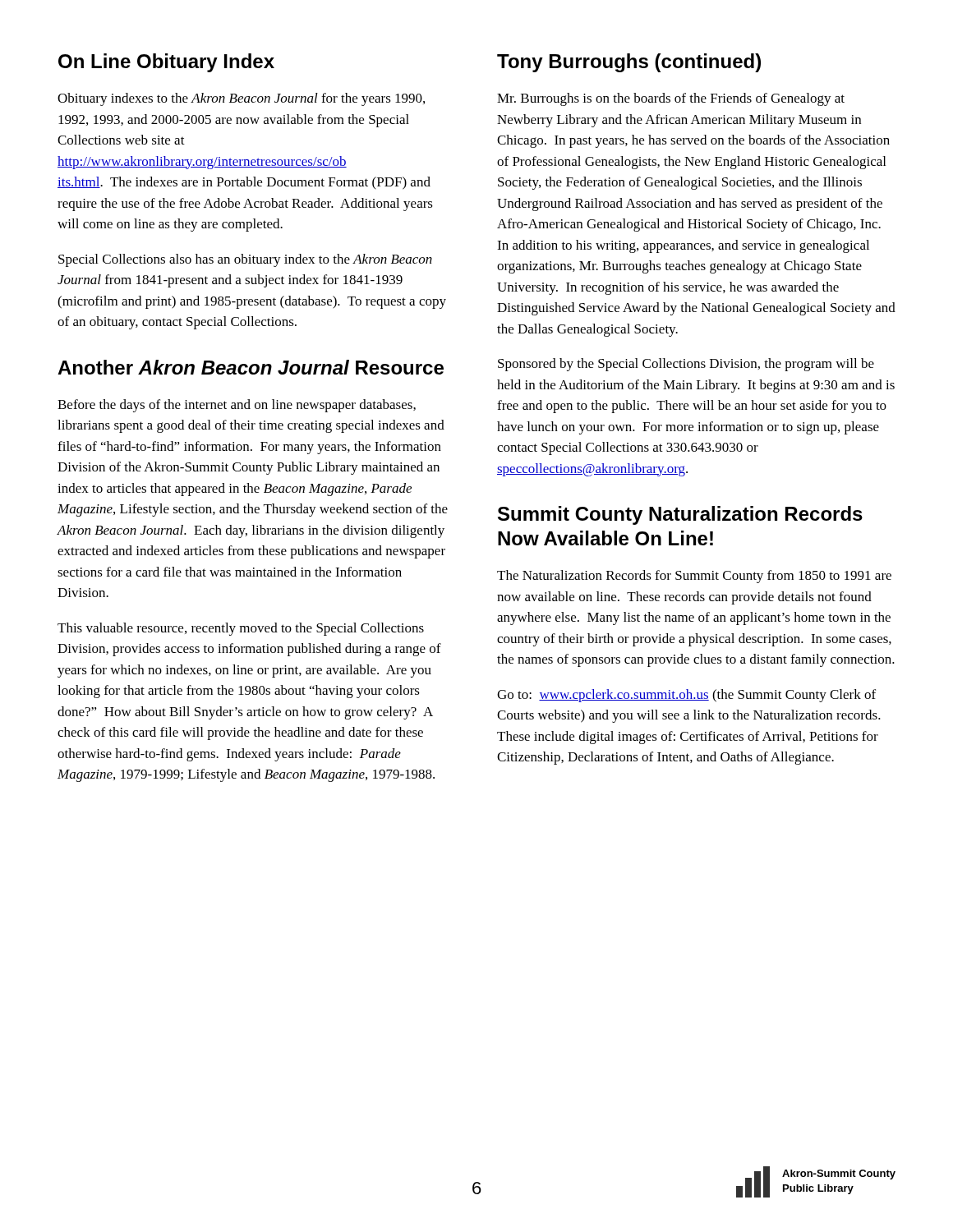Find the text block starting "Special Collections also has an obituary"

(257, 290)
